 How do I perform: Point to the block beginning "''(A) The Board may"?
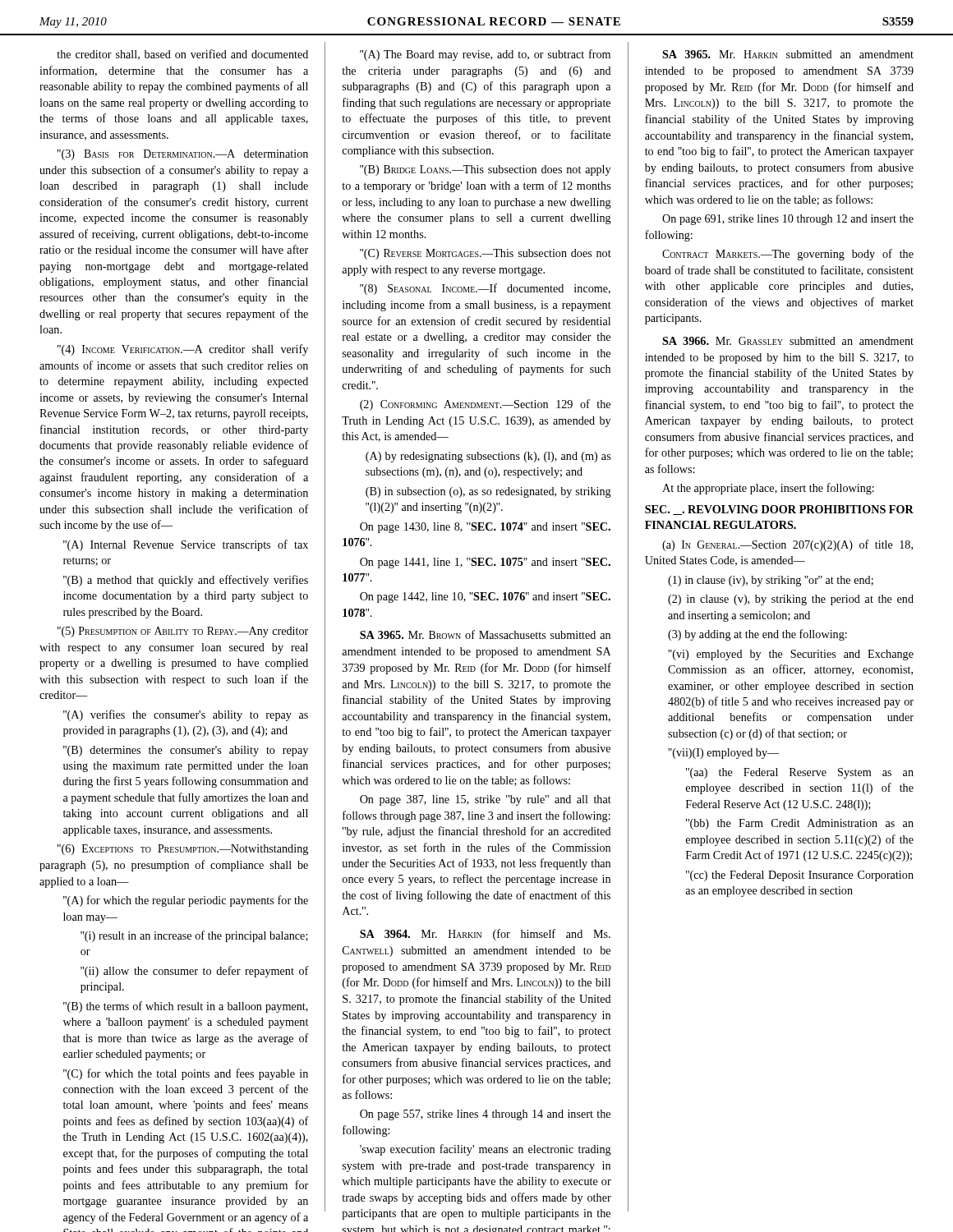[476, 334]
